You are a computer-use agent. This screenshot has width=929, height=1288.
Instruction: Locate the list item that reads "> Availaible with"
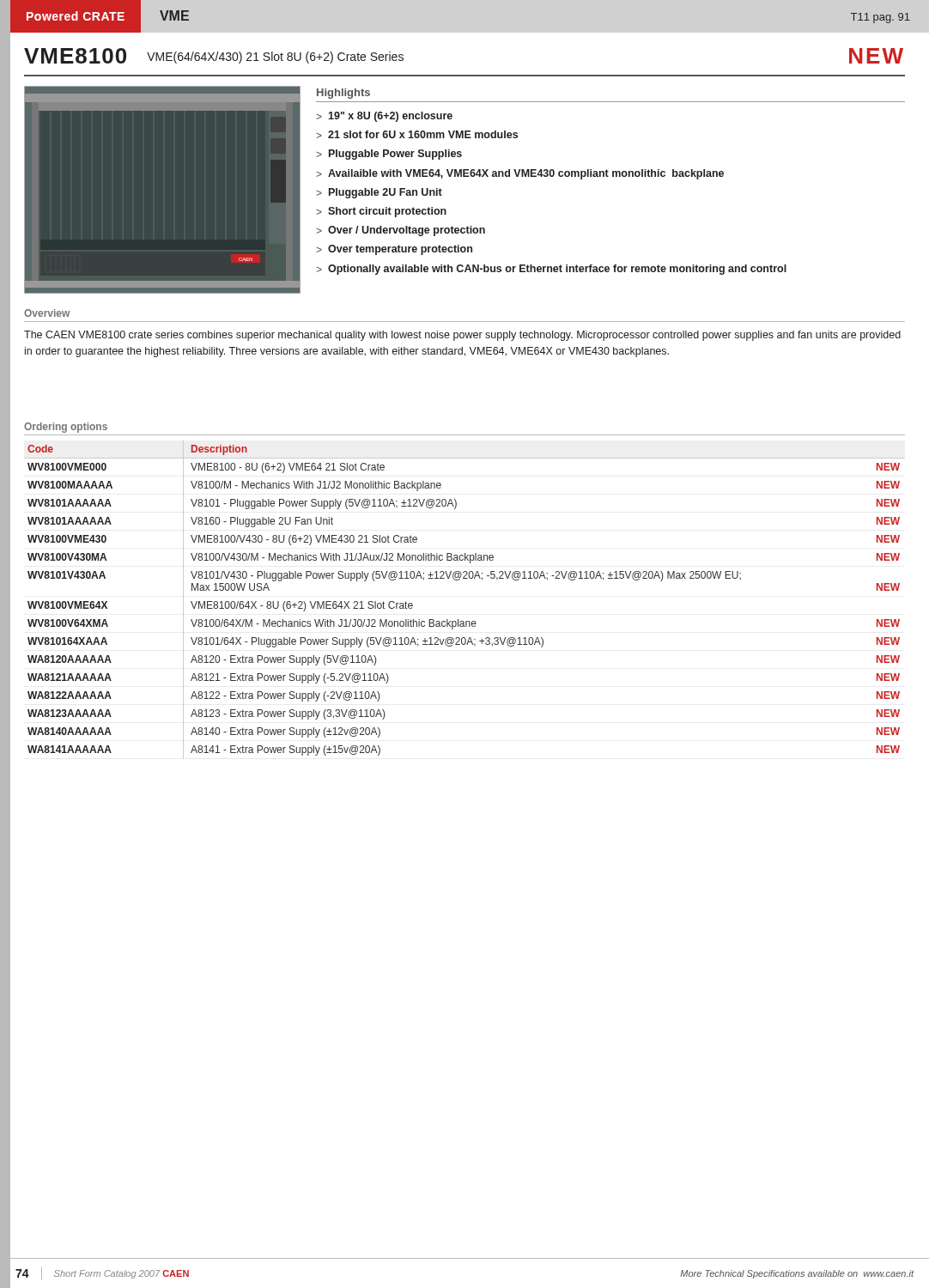pos(520,174)
